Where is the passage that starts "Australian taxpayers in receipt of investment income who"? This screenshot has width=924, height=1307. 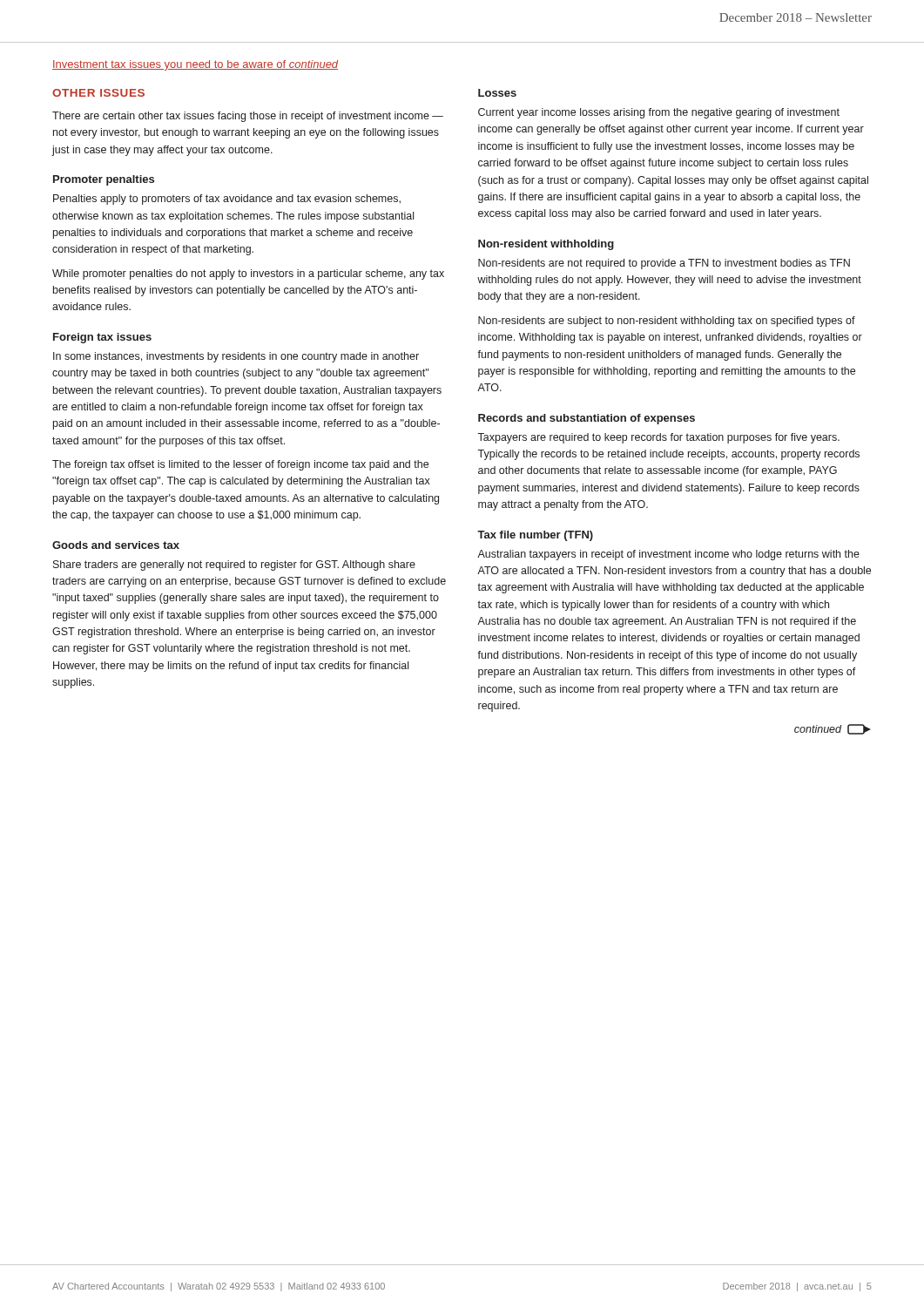coord(675,630)
